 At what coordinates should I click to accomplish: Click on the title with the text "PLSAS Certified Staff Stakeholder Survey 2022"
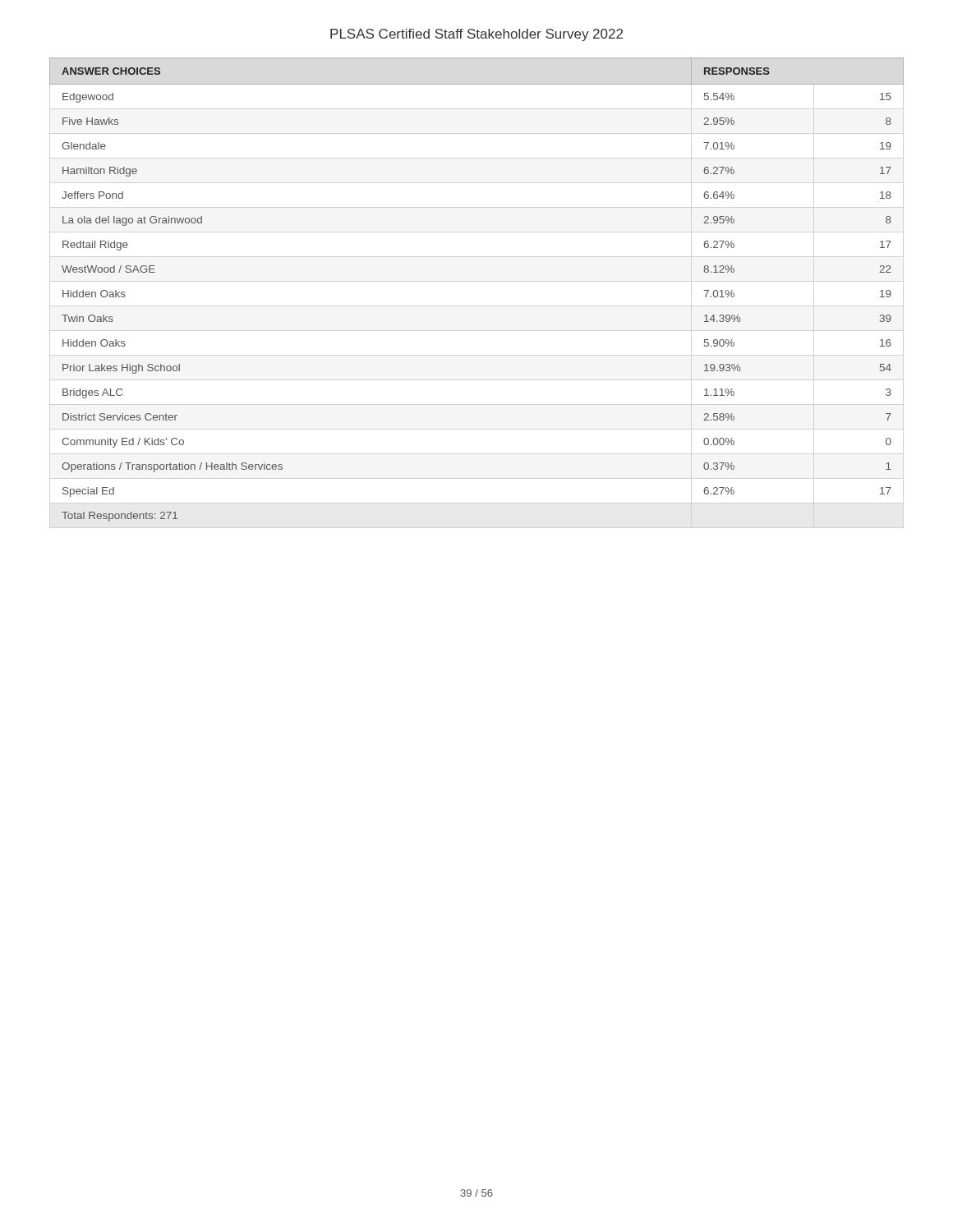coord(476,34)
